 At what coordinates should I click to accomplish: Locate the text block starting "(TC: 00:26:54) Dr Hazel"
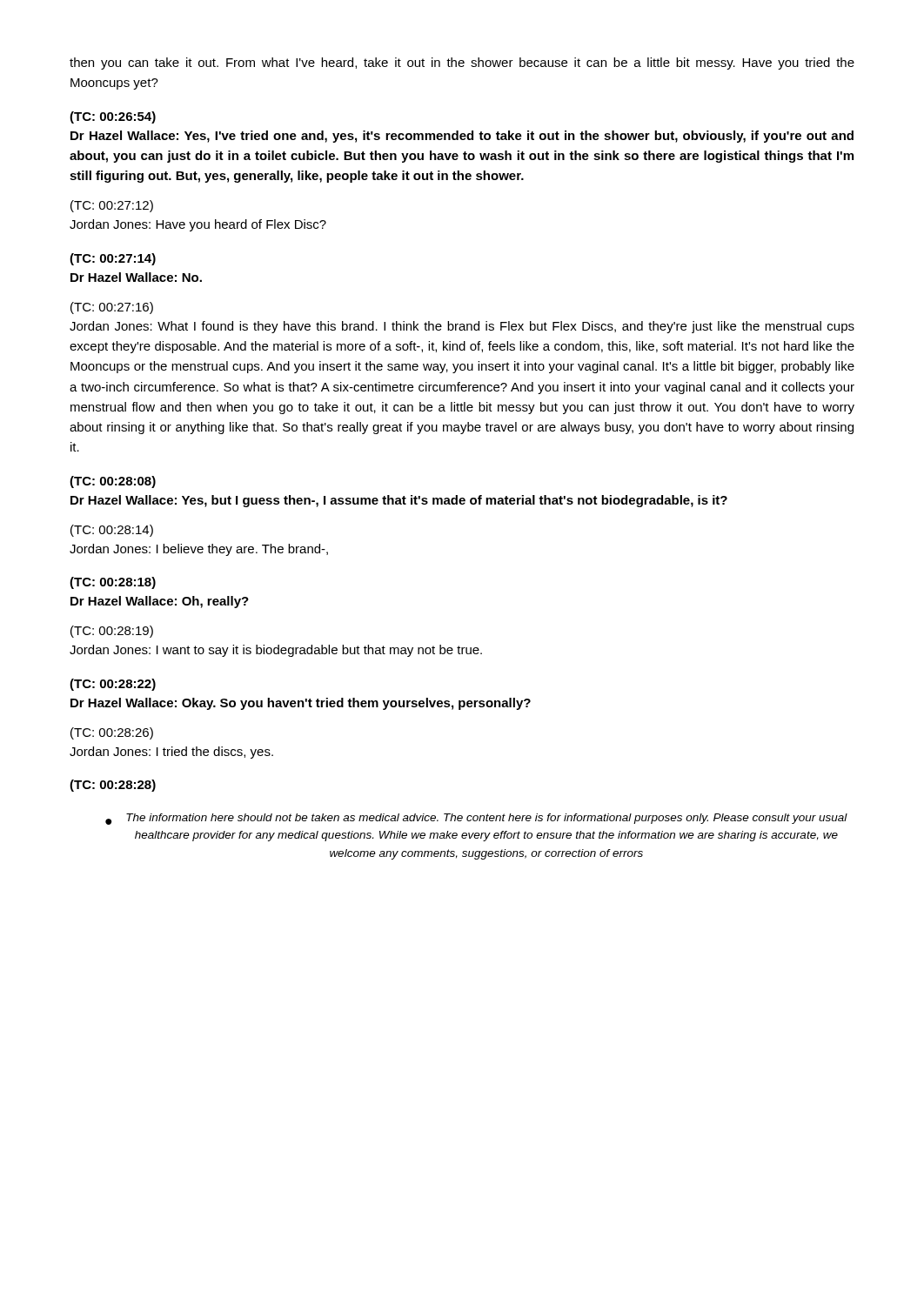(462, 147)
